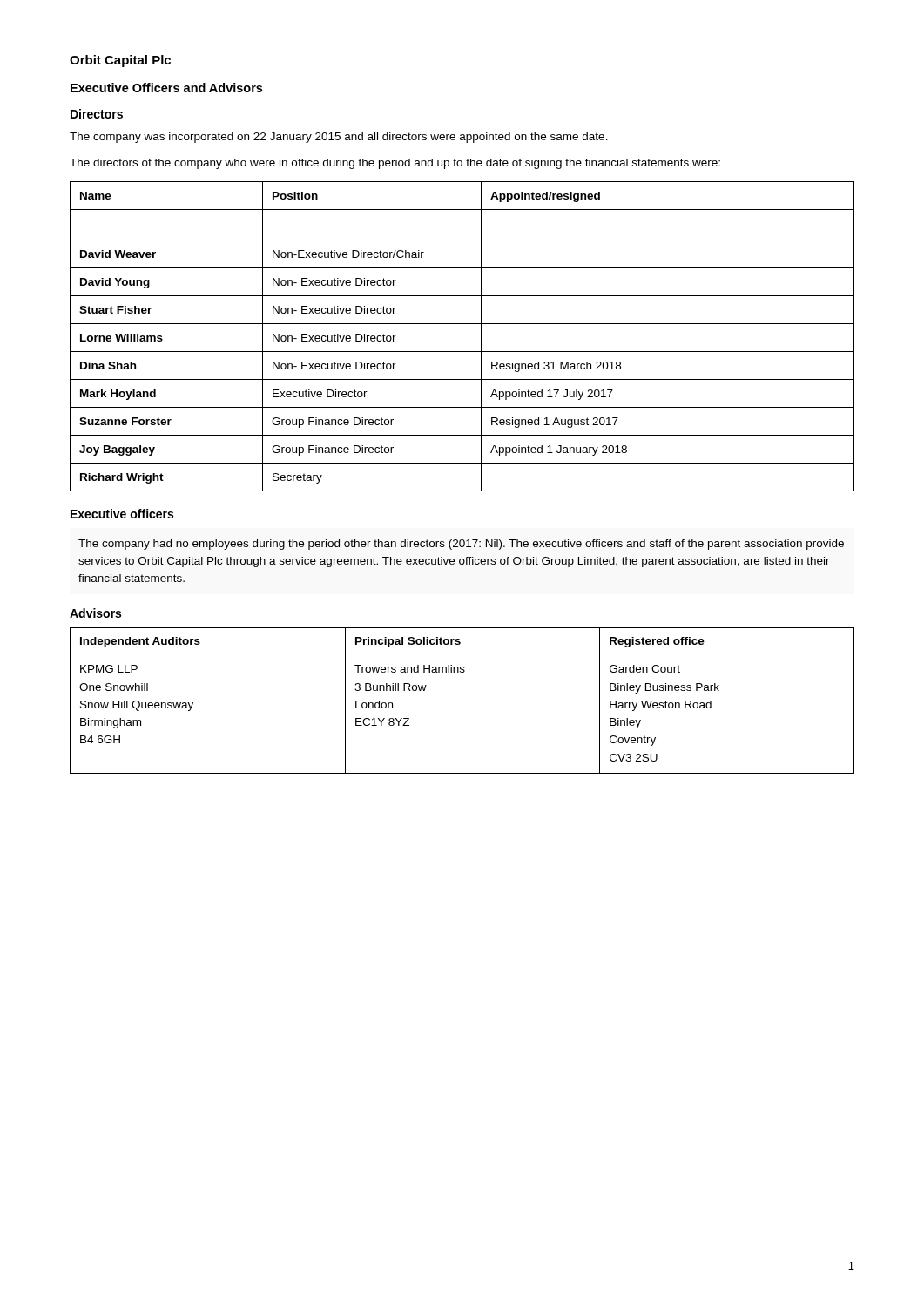This screenshot has width=924, height=1307.
Task: Click on the passage starting "The company was incorporated on 22 January"
Action: click(x=339, y=136)
